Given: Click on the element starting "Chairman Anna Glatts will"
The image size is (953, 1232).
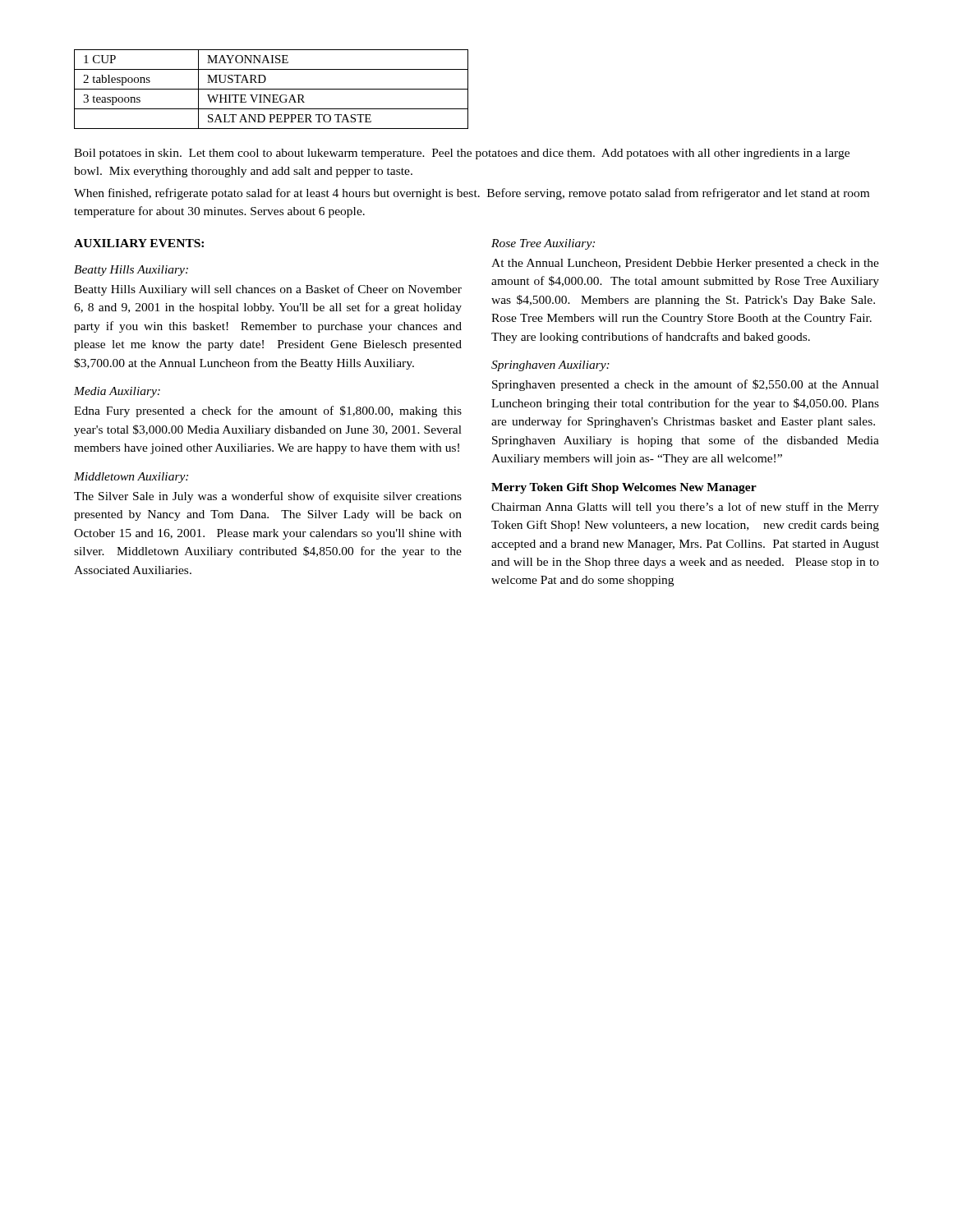Looking at the screenshot, I should 685,543.
